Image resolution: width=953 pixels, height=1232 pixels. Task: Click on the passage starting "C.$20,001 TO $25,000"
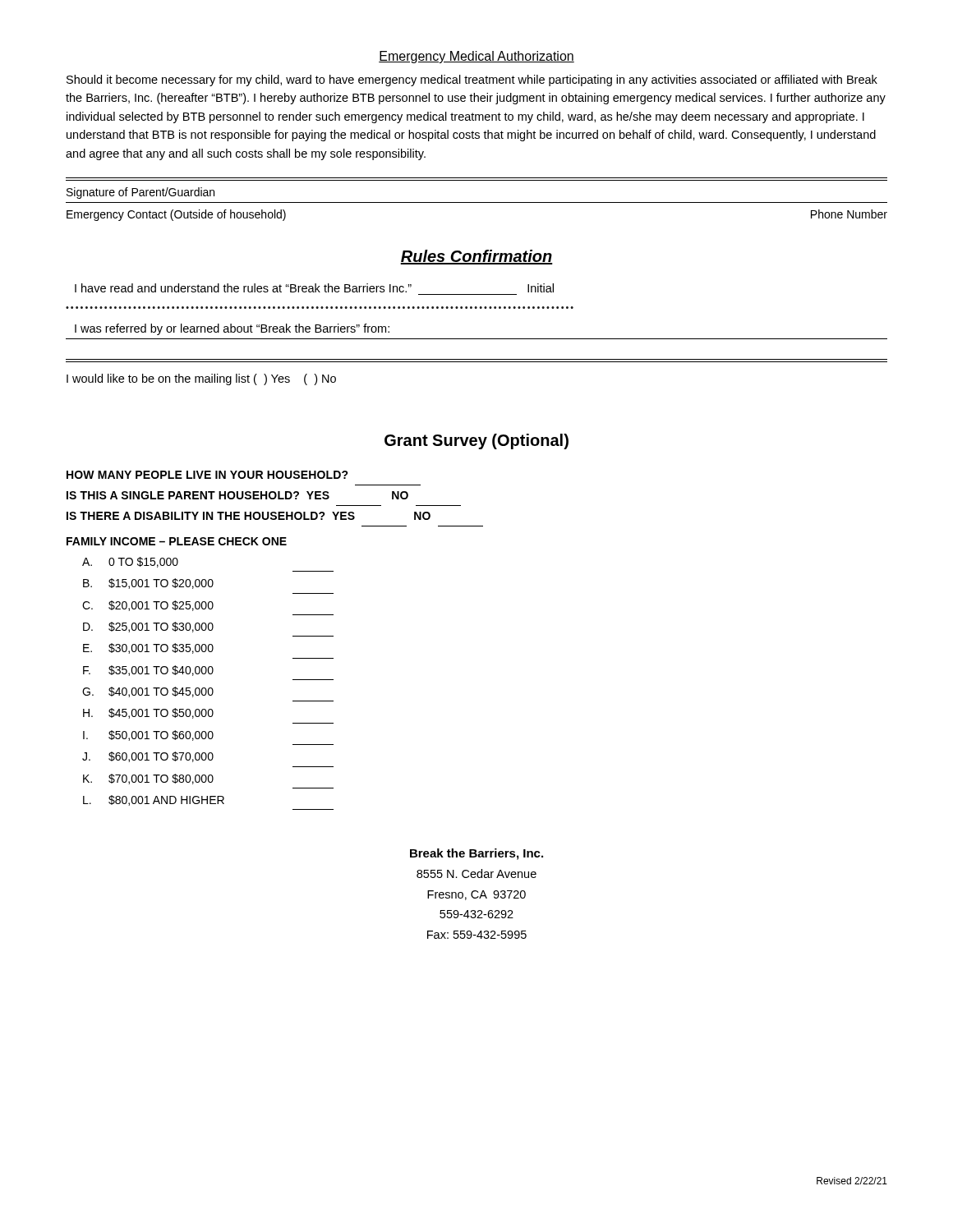148,606
